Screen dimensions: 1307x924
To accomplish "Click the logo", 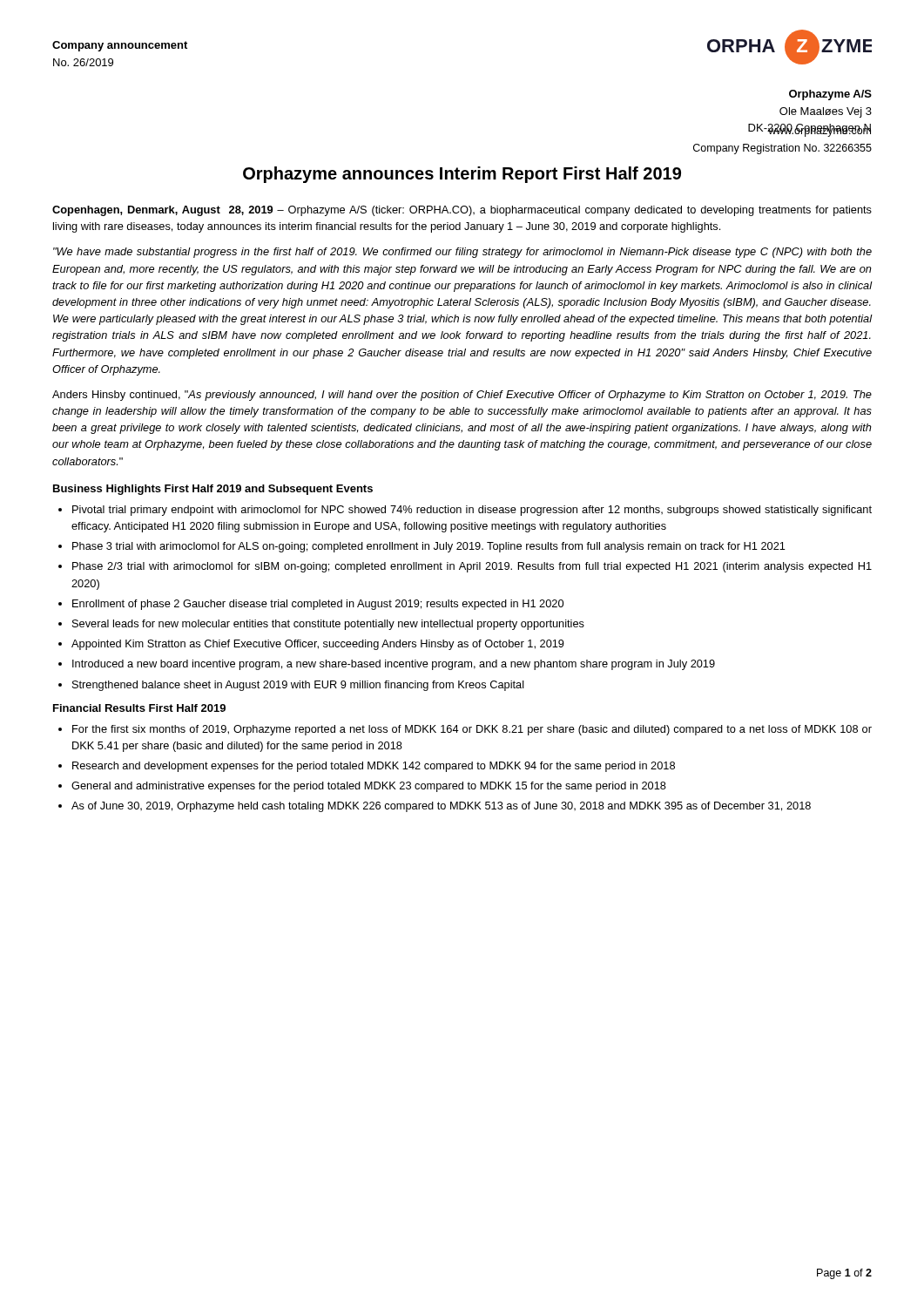I will pyautogui.click(x=789, y=48).
